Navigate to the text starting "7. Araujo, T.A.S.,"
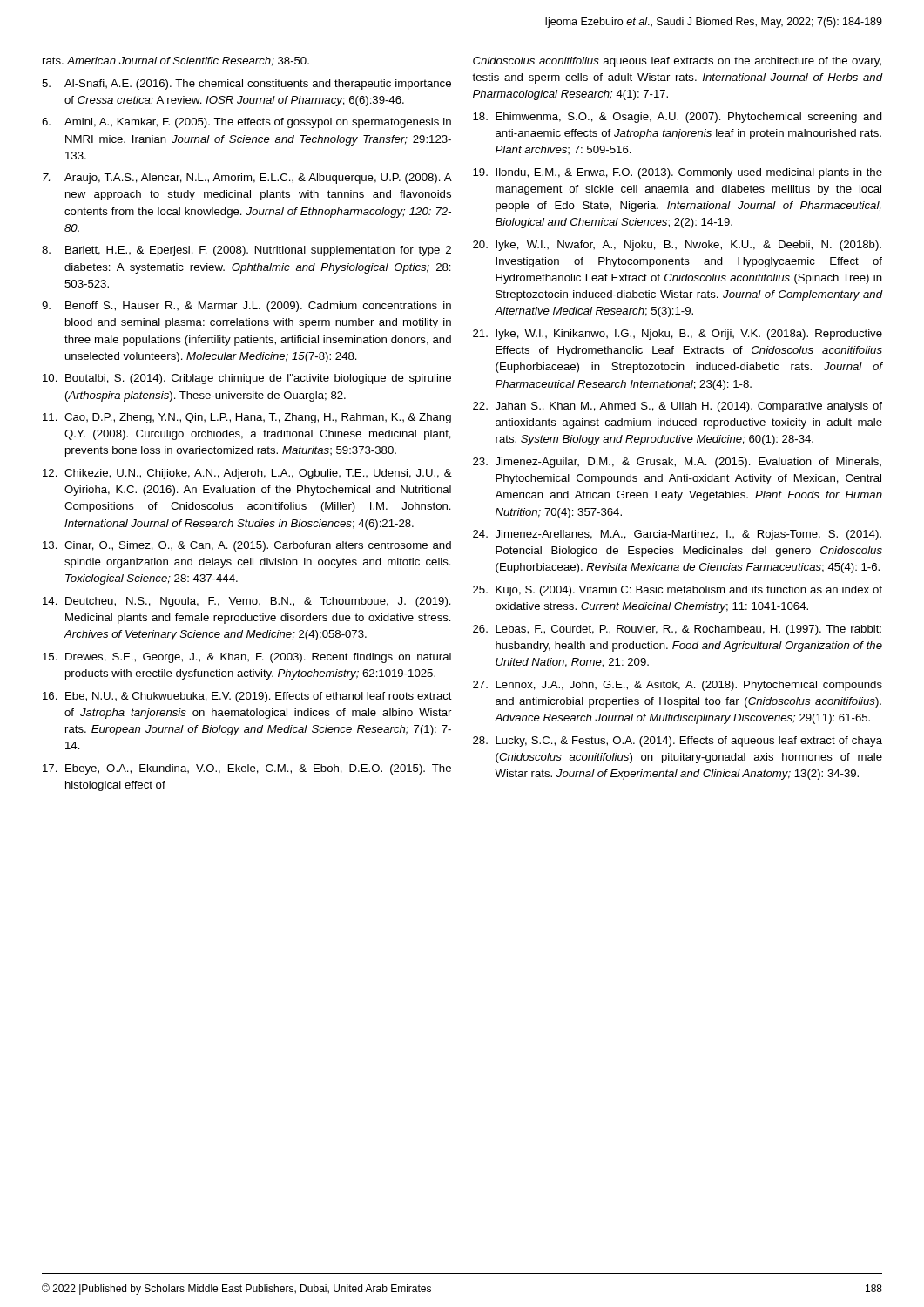The height and width of the screenshot is (1307, 924). point(247,203)
